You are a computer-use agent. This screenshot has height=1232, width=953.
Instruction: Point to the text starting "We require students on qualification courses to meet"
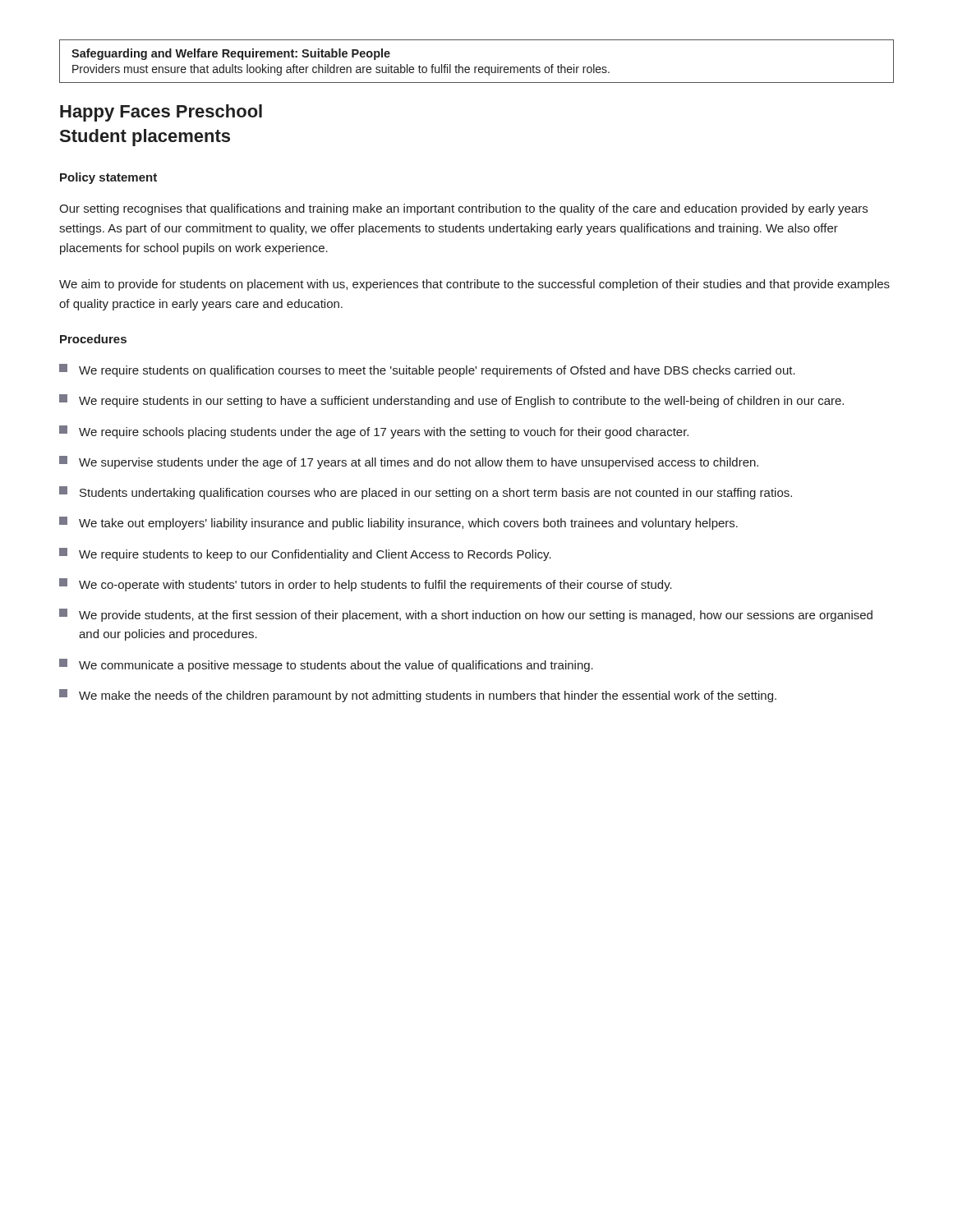[x=476, y=370]
